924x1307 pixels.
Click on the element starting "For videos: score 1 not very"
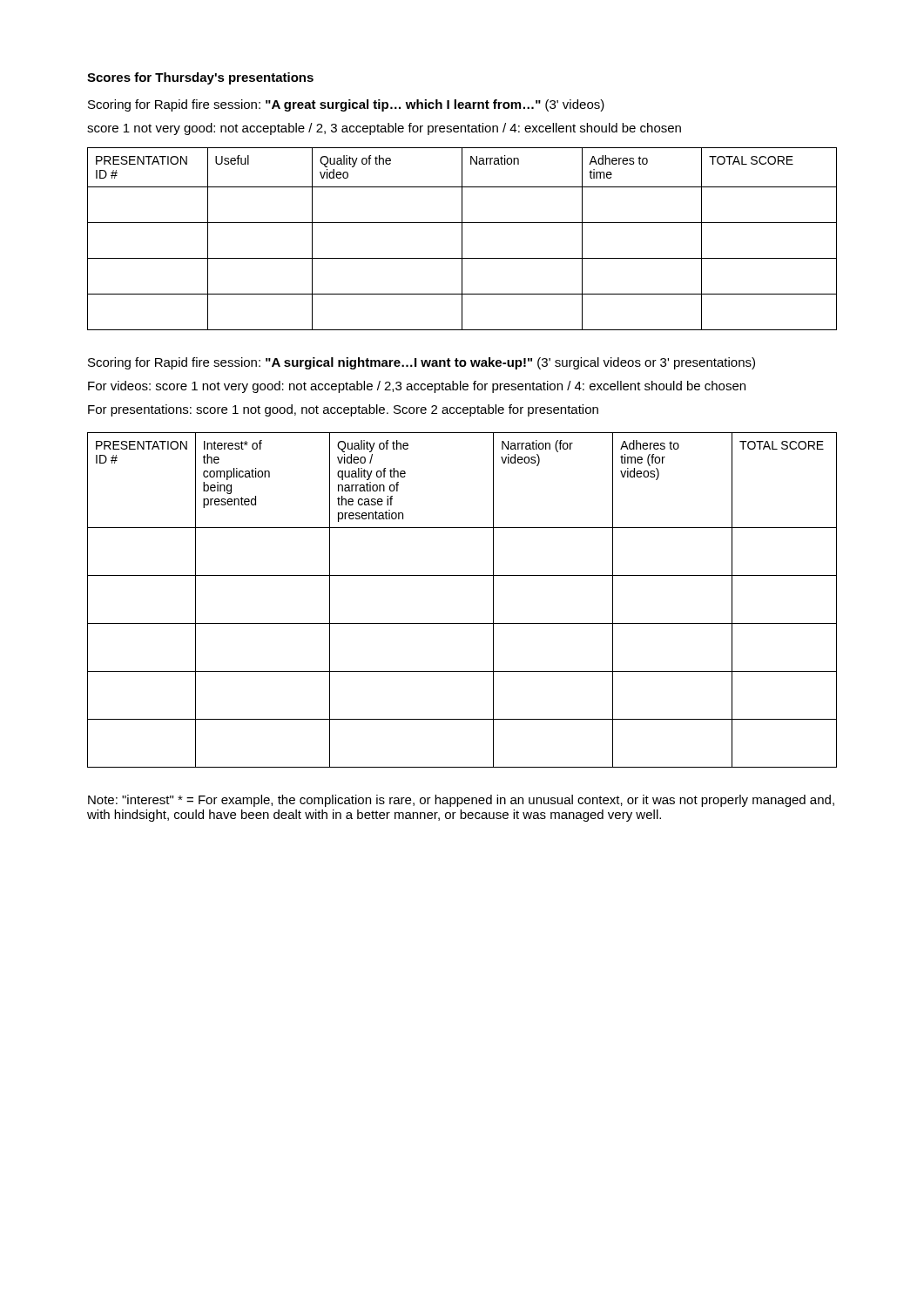click(x=417, y=386)
